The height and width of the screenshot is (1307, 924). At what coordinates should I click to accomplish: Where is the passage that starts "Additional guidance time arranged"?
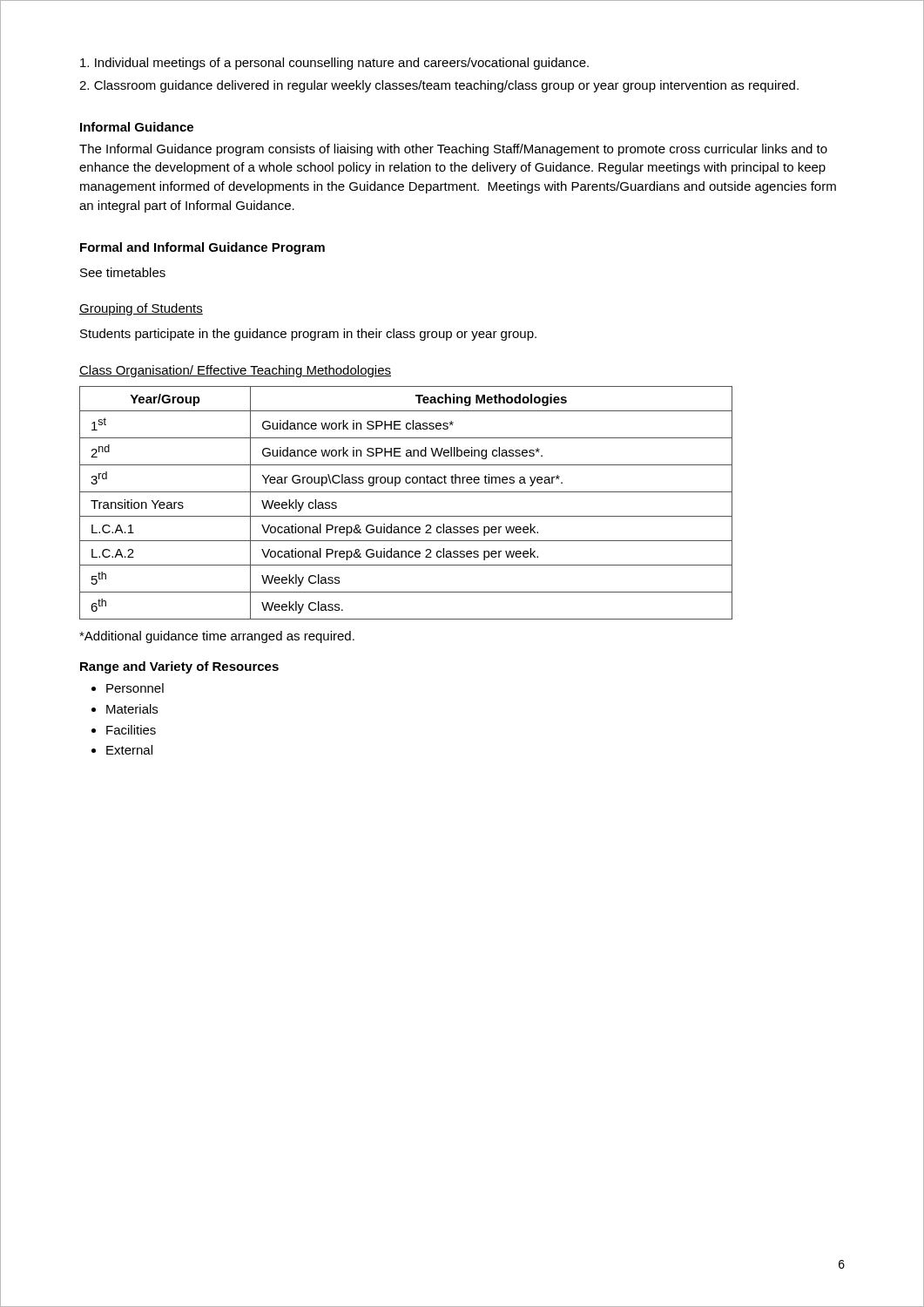click(x=217, y=636)
